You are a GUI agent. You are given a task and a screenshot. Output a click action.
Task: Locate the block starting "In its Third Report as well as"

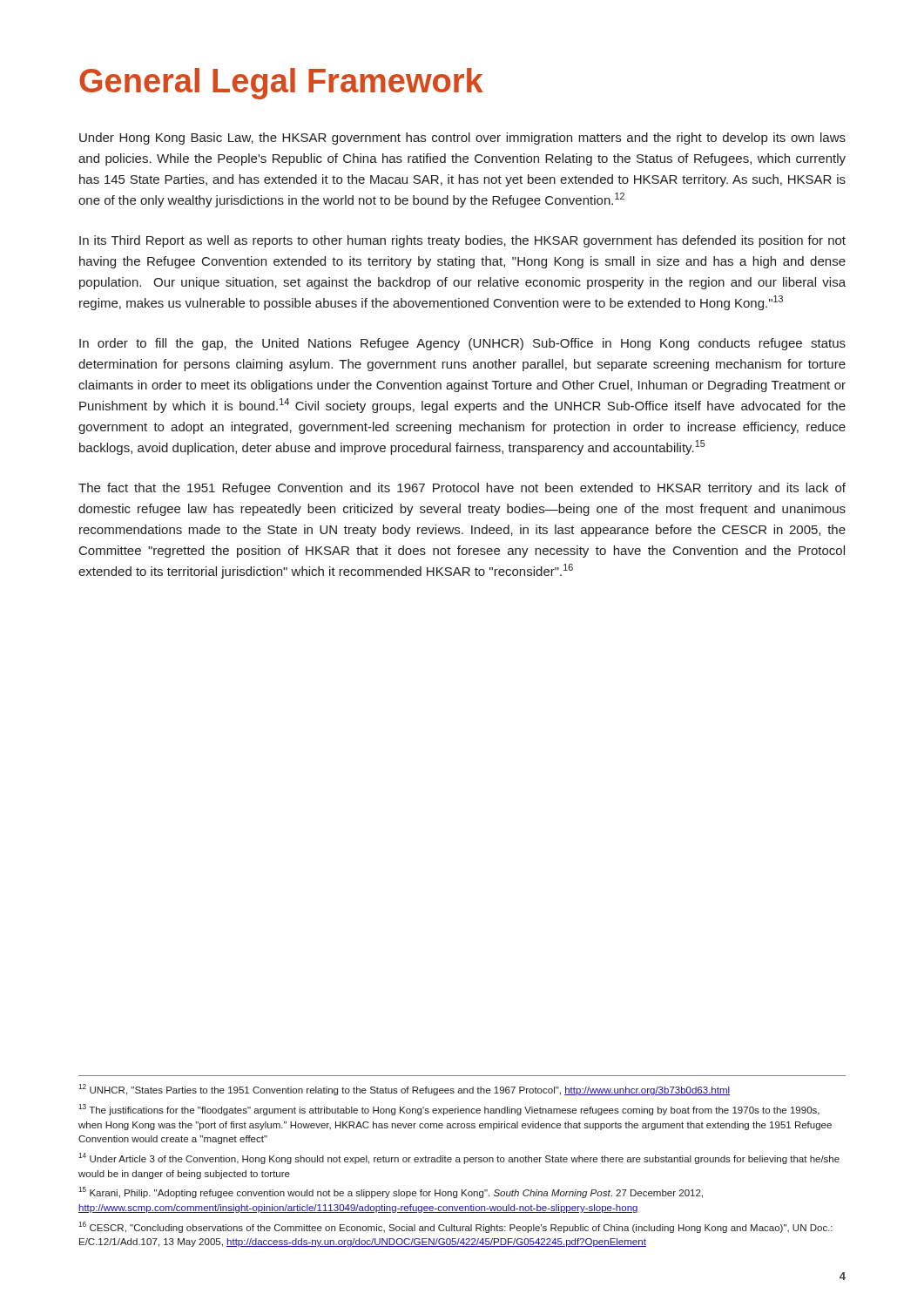[462, 271]
